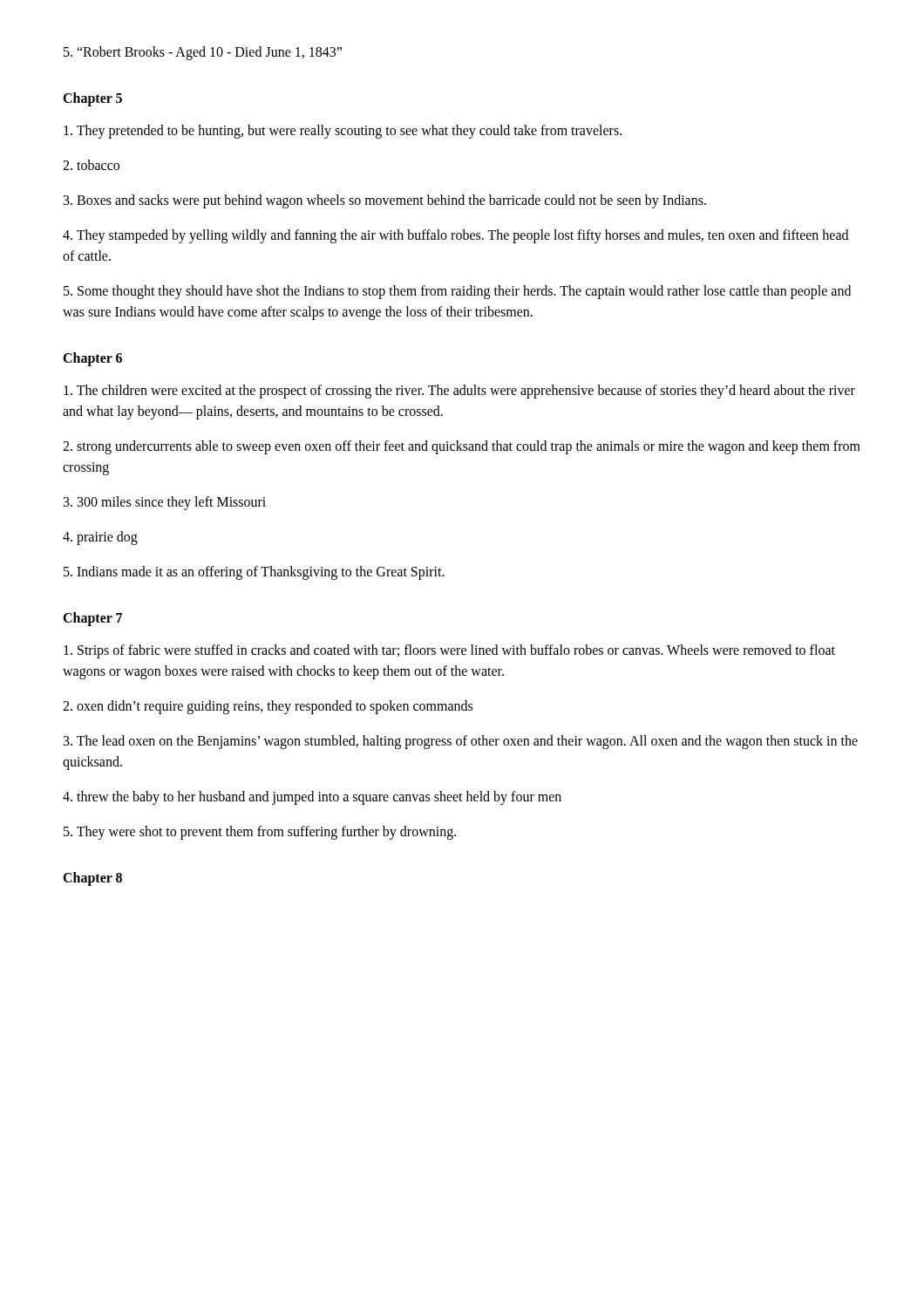The width and height of the screenshot is (924, 1308).
Task: Locate the text "4. prairie dog"
Action: [x=100, y=537]
